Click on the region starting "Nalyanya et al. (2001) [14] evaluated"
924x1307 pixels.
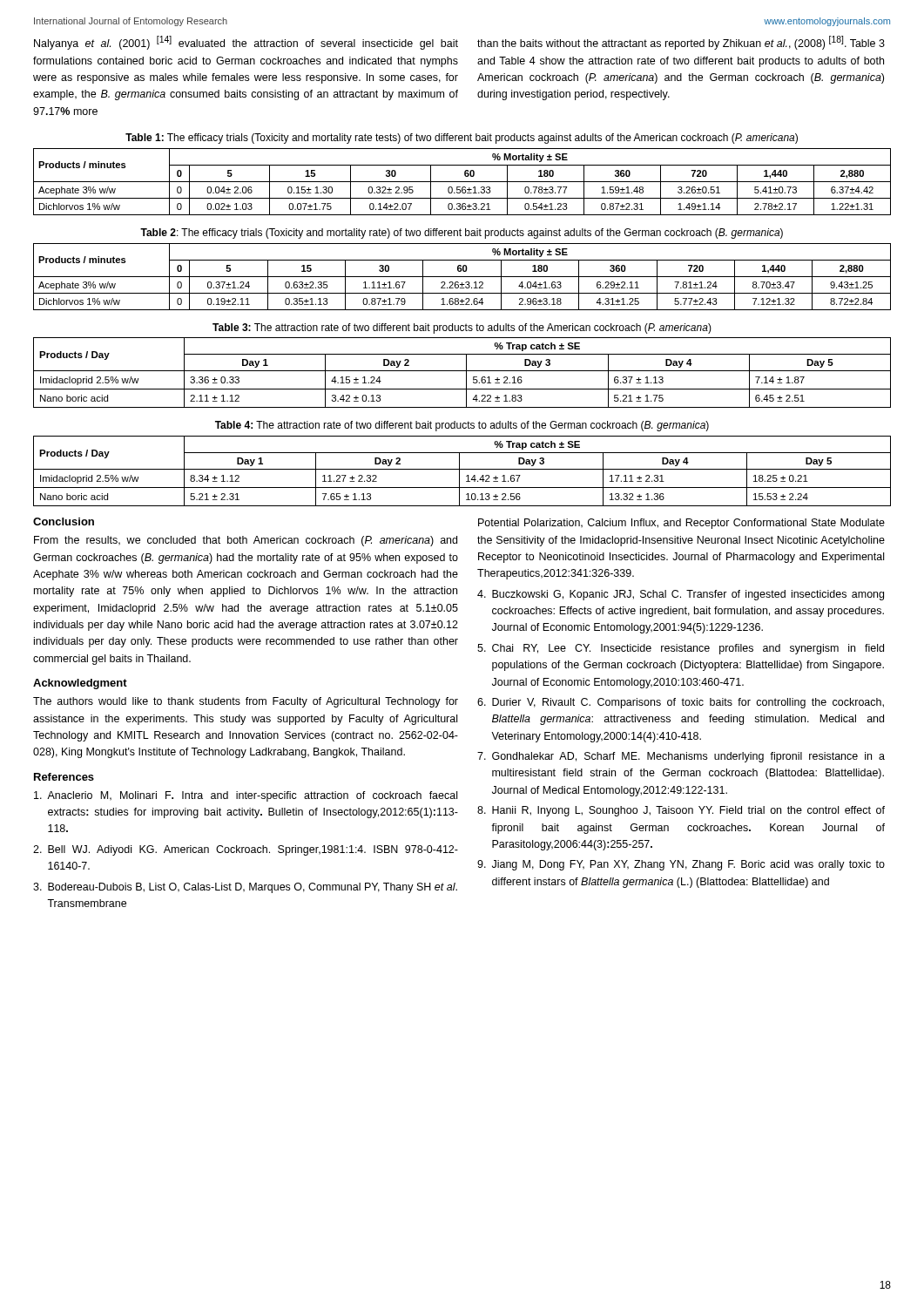point(246,76)
